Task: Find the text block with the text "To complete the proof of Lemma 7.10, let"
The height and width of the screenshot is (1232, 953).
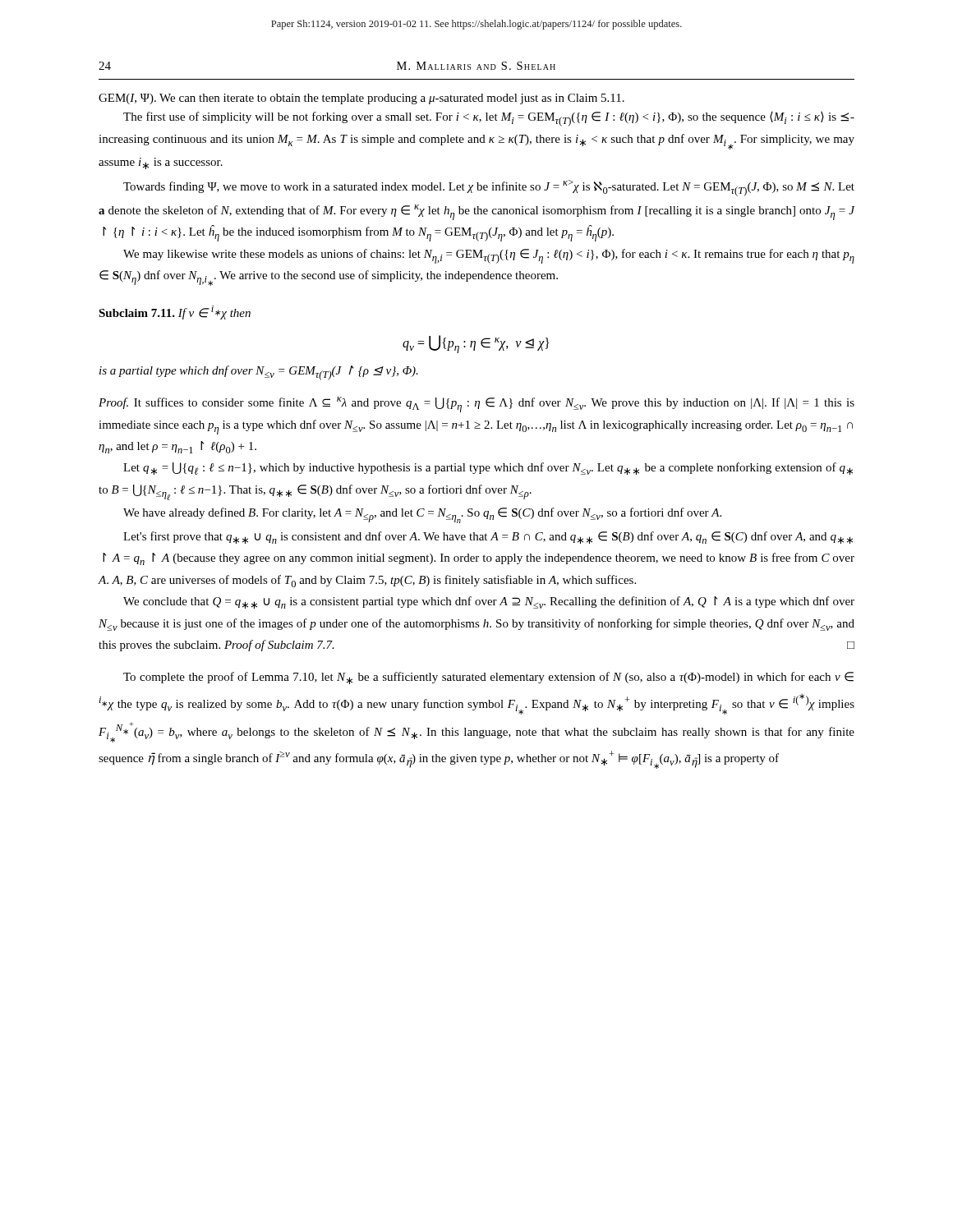Action: coord(476,720)
